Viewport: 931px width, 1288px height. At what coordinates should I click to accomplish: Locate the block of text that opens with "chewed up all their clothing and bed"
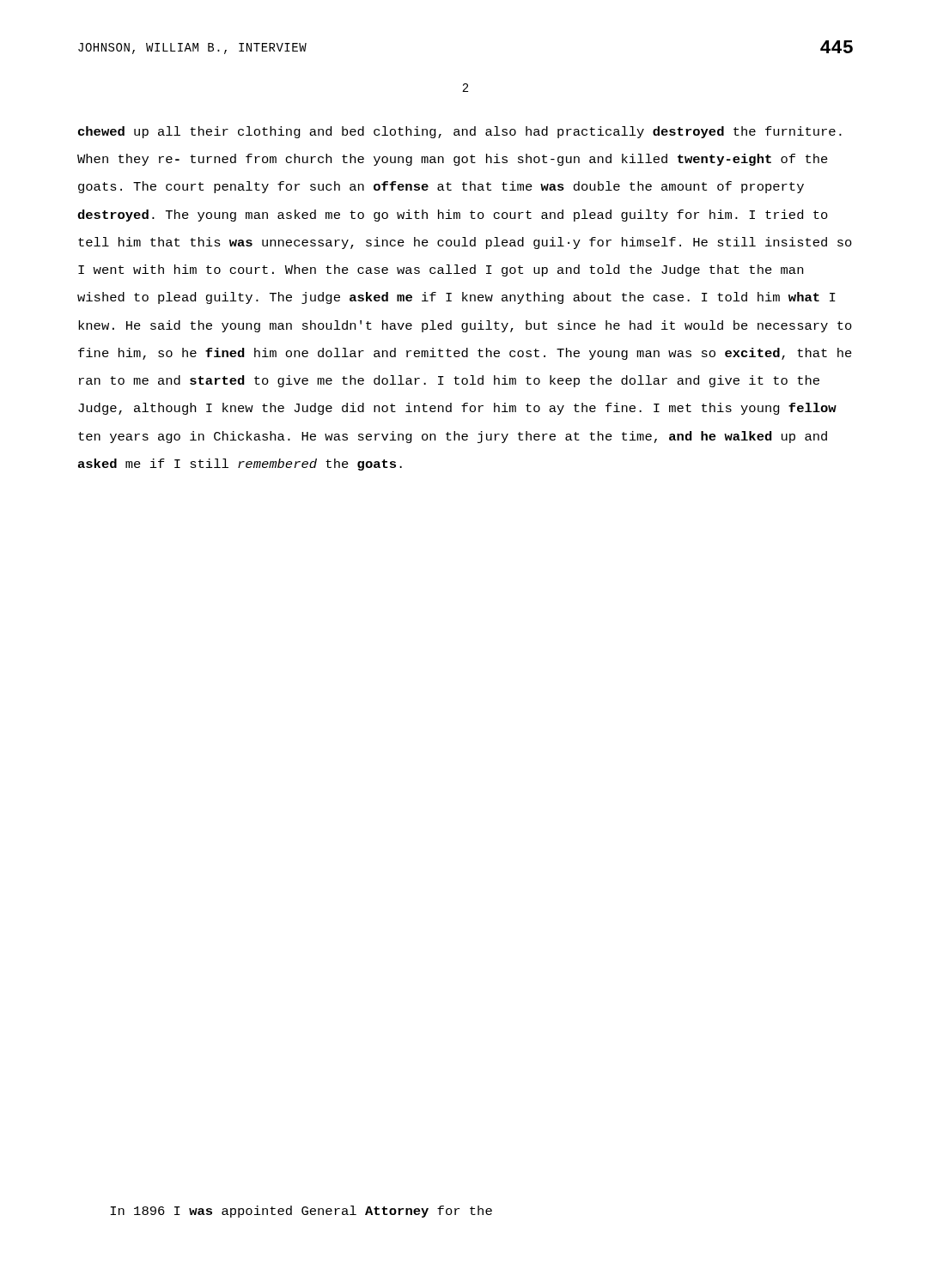click(465, 298)
